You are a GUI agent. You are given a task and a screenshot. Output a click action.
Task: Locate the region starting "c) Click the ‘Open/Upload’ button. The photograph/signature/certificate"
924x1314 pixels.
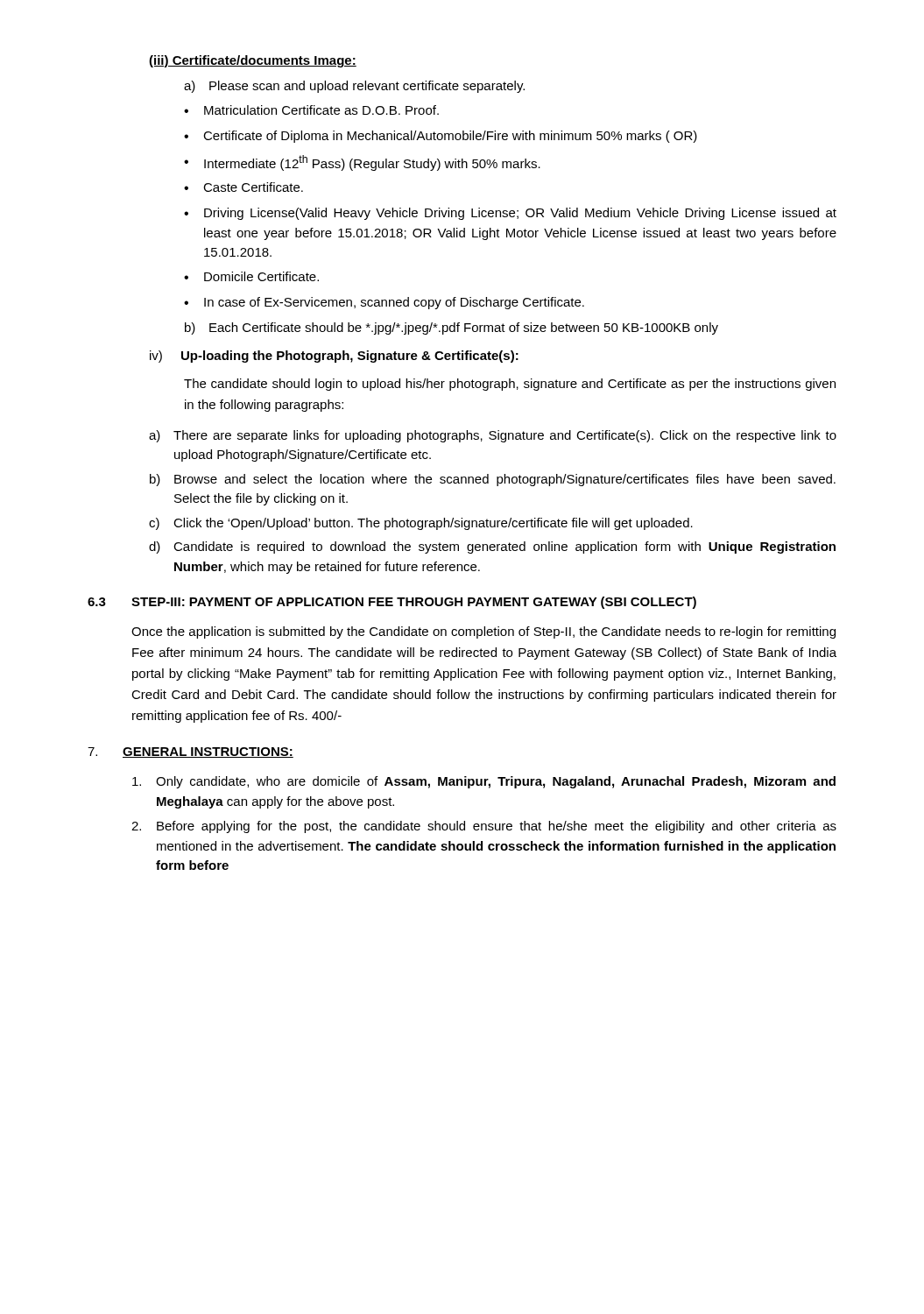[x=493, y=523]
